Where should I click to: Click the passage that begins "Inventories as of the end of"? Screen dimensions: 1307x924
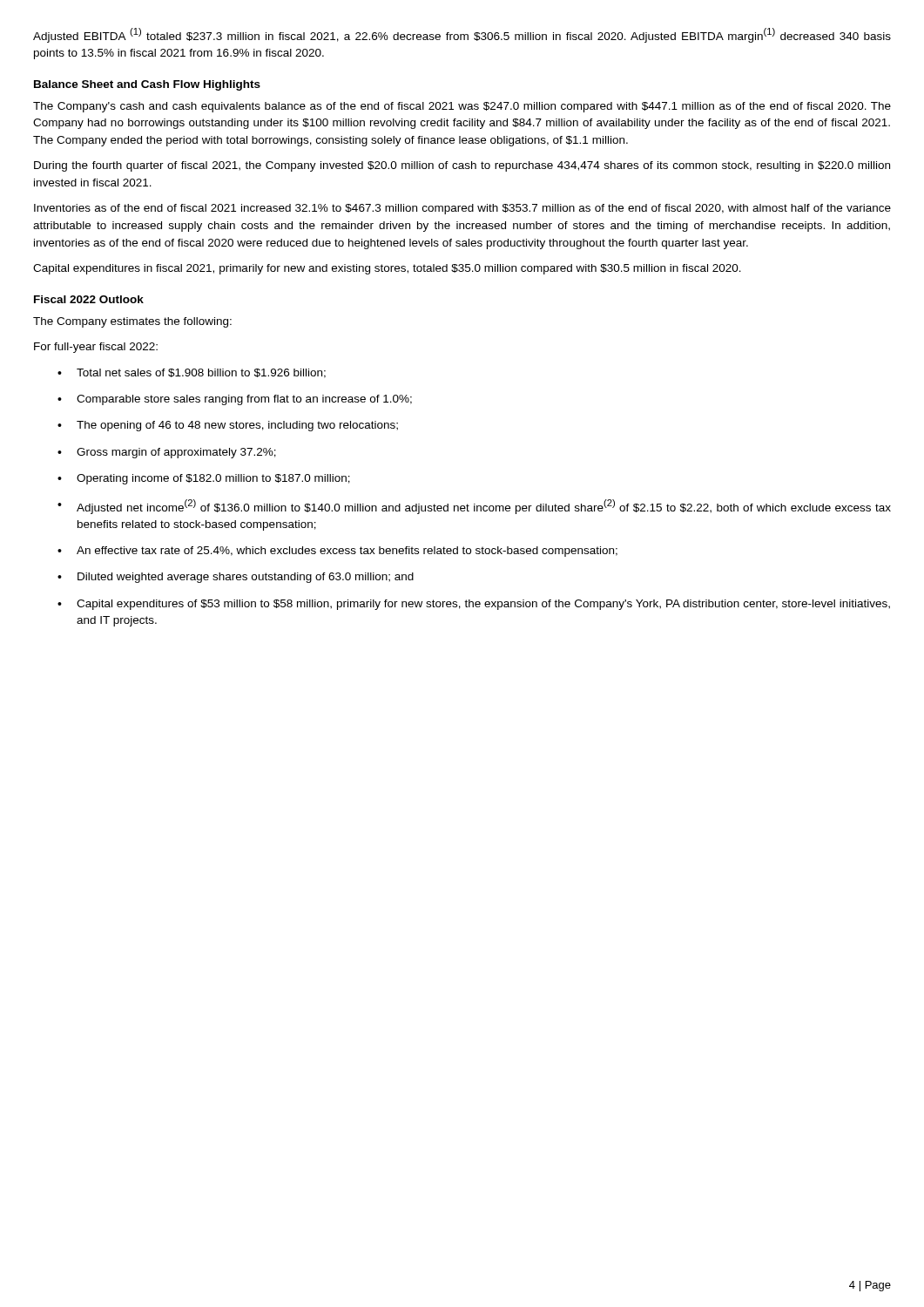click(462, 225)
